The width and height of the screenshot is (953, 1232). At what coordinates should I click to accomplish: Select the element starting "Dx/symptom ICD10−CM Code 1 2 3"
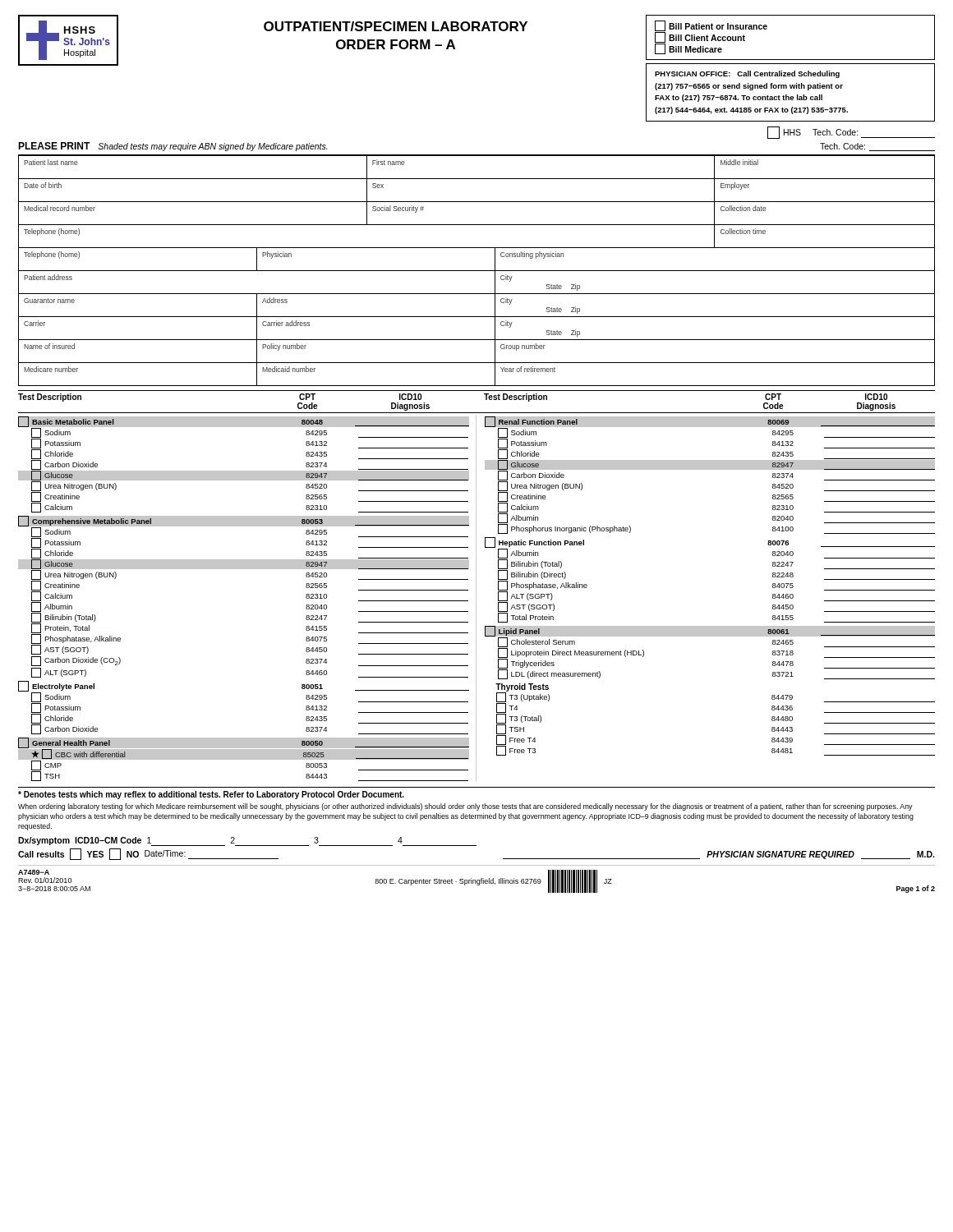[x=247, y=840]
